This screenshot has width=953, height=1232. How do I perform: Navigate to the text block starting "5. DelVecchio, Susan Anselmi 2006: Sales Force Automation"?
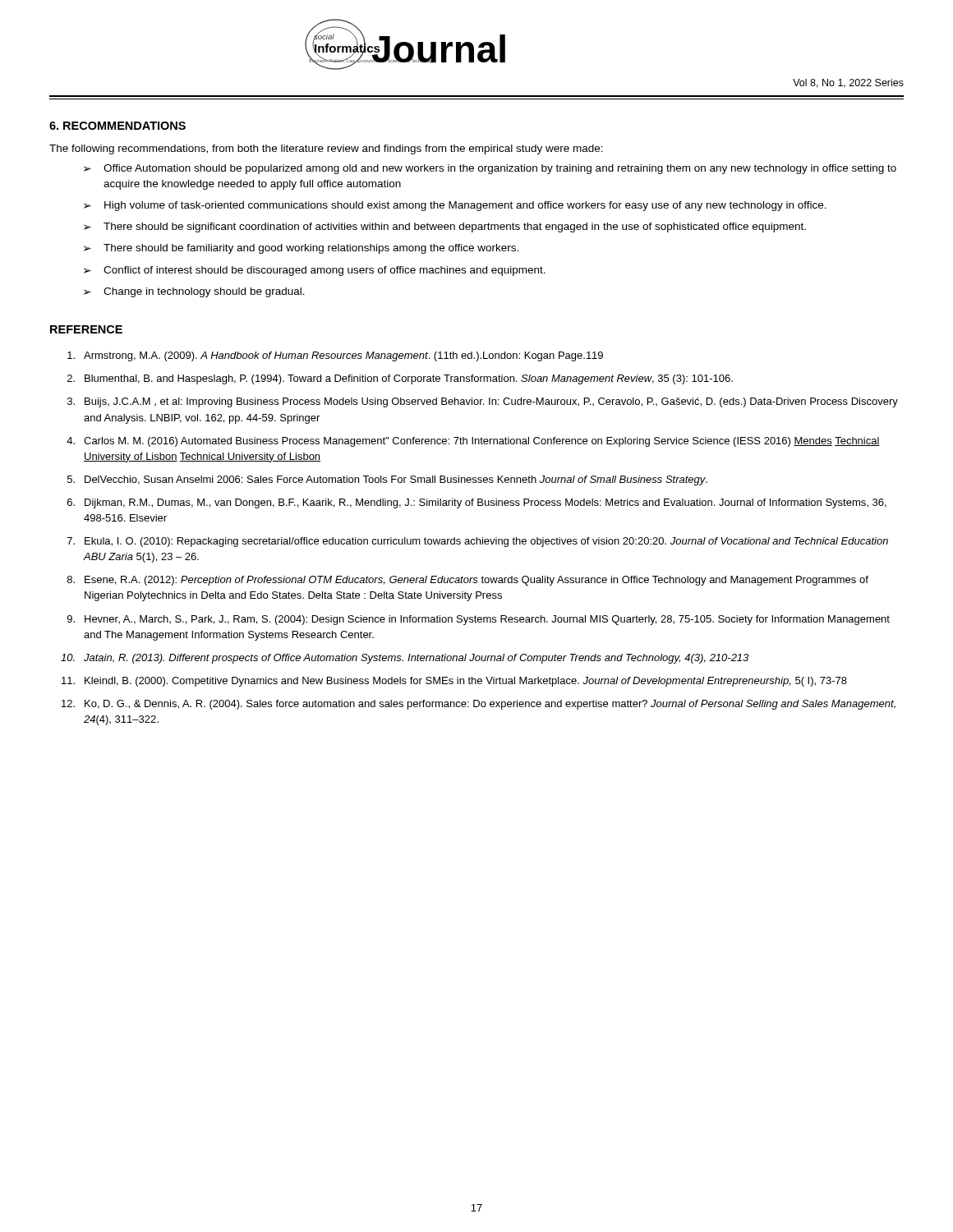pyautogui.click(x=476, y=479)
